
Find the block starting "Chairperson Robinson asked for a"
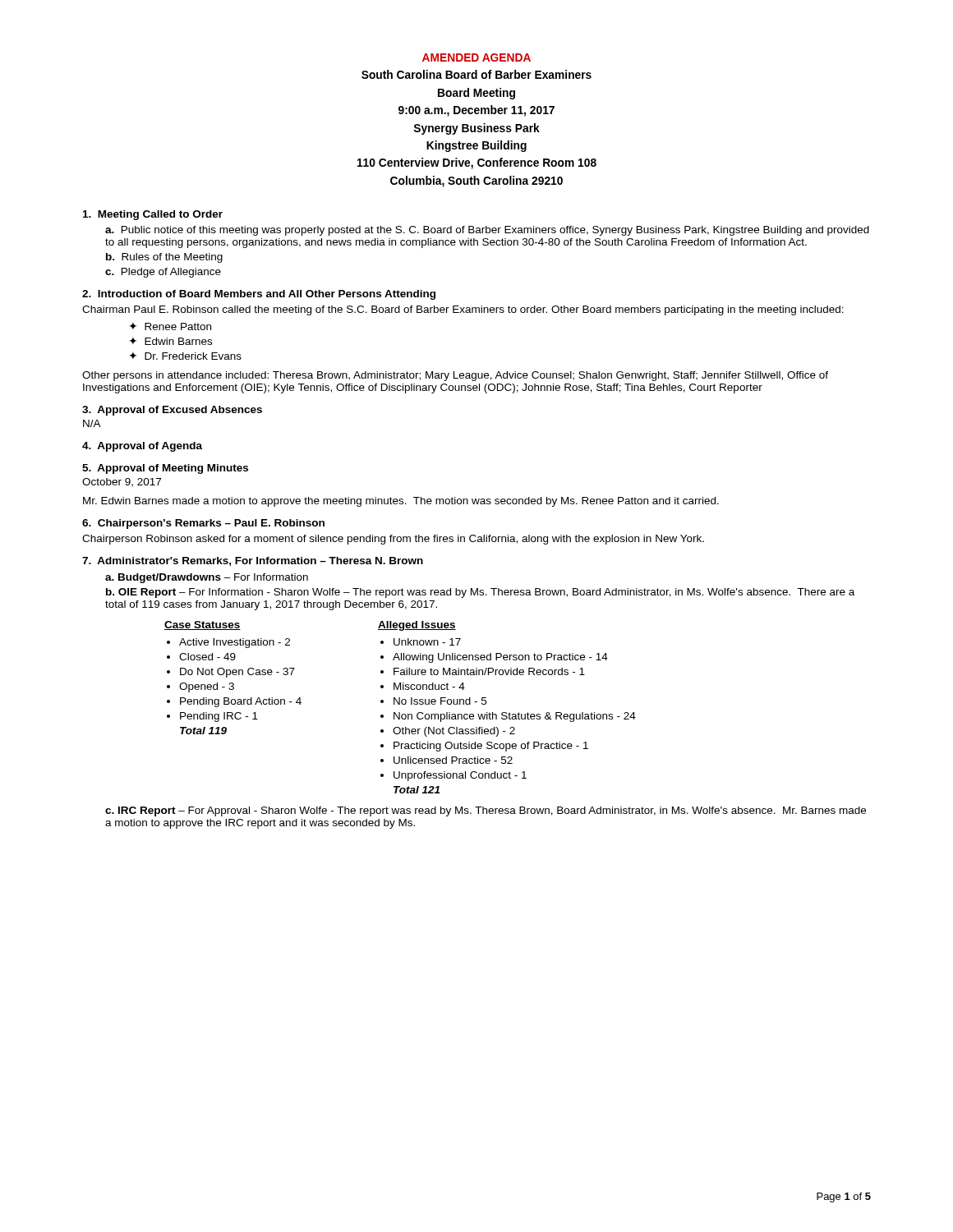pos(393,538)
